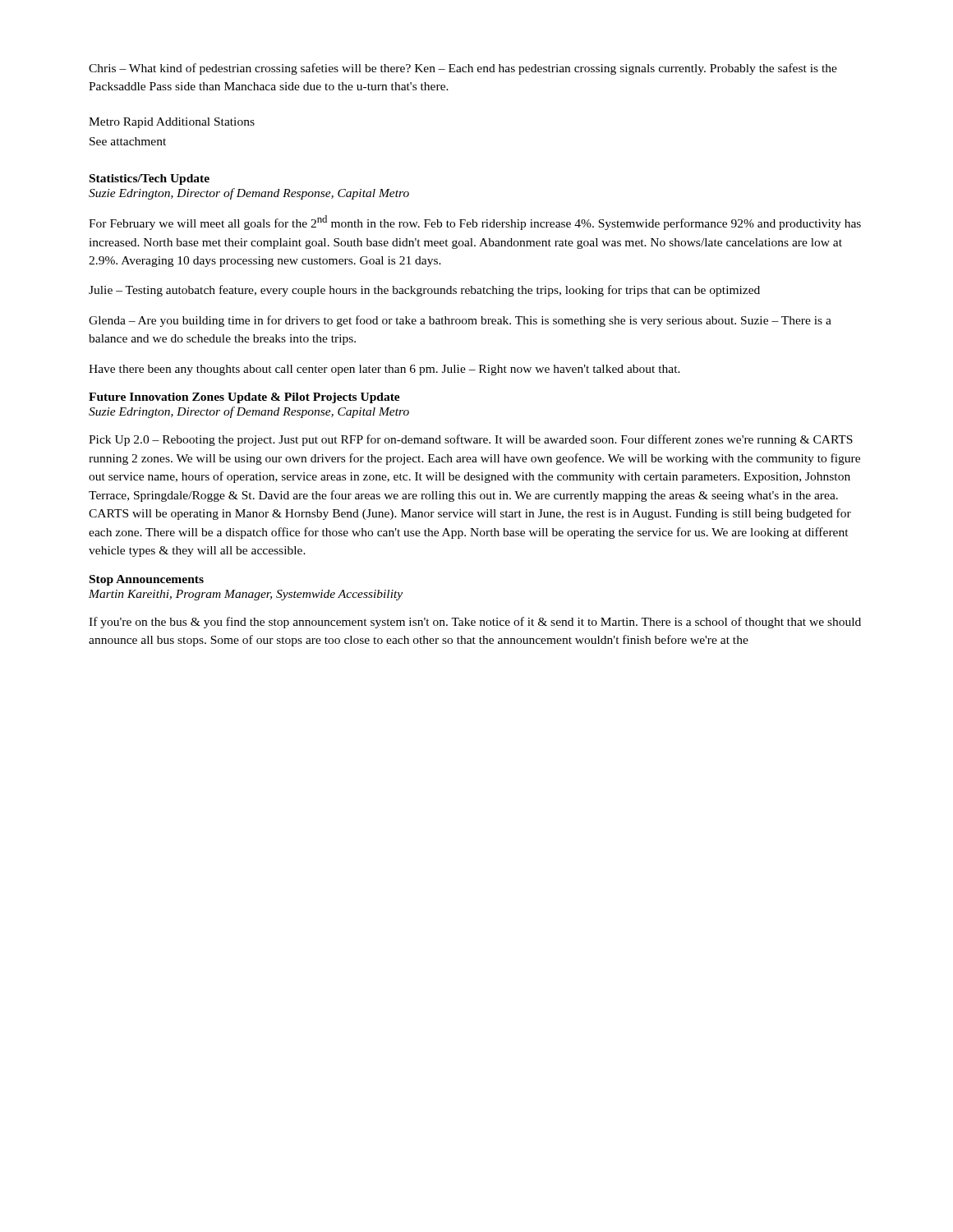
Task: Select the text block with the text "Glenda – Are"
Action: tap(476, 330)
